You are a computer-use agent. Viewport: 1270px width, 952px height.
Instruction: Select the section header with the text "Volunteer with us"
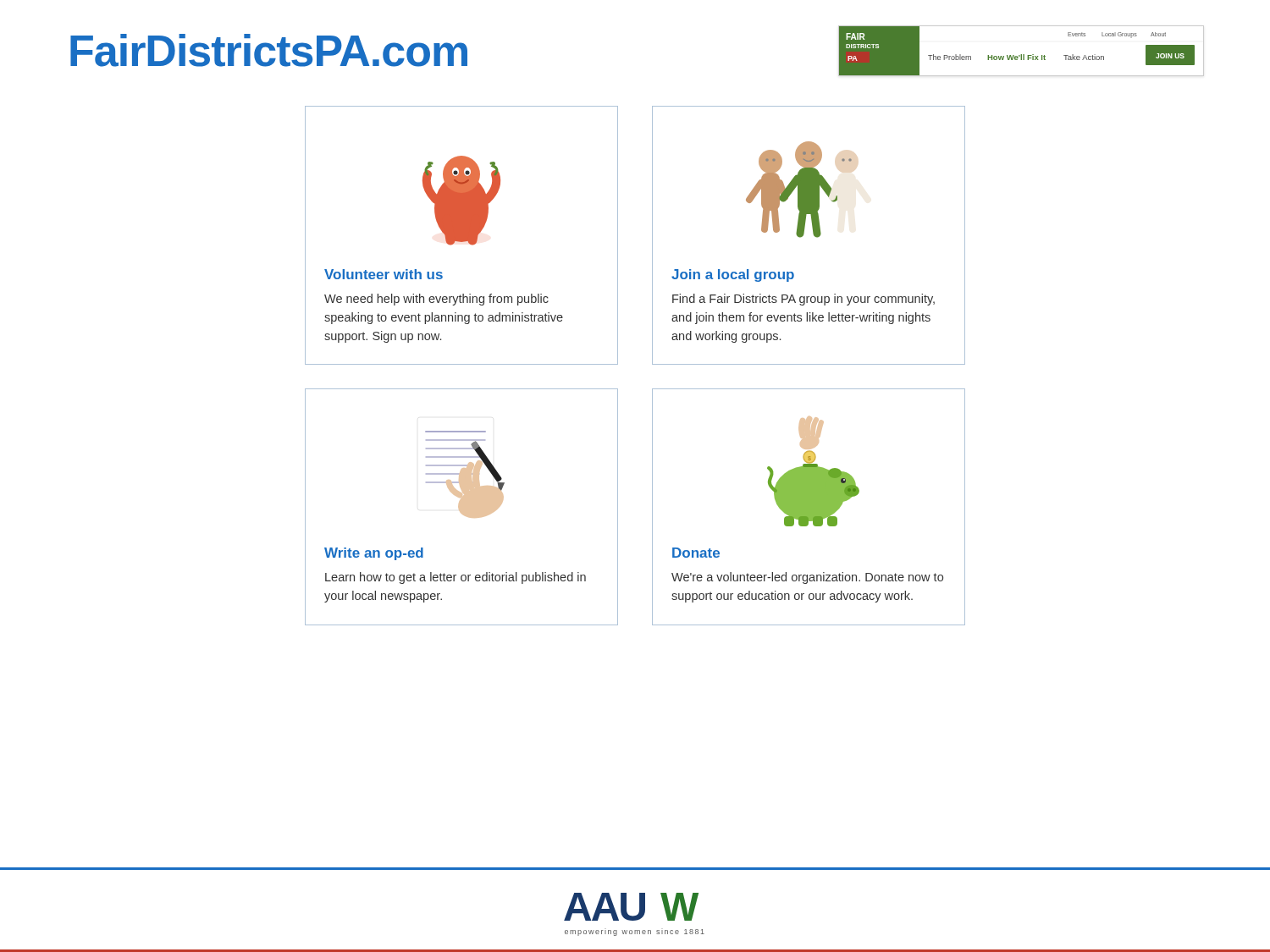(x=384, y=275)
